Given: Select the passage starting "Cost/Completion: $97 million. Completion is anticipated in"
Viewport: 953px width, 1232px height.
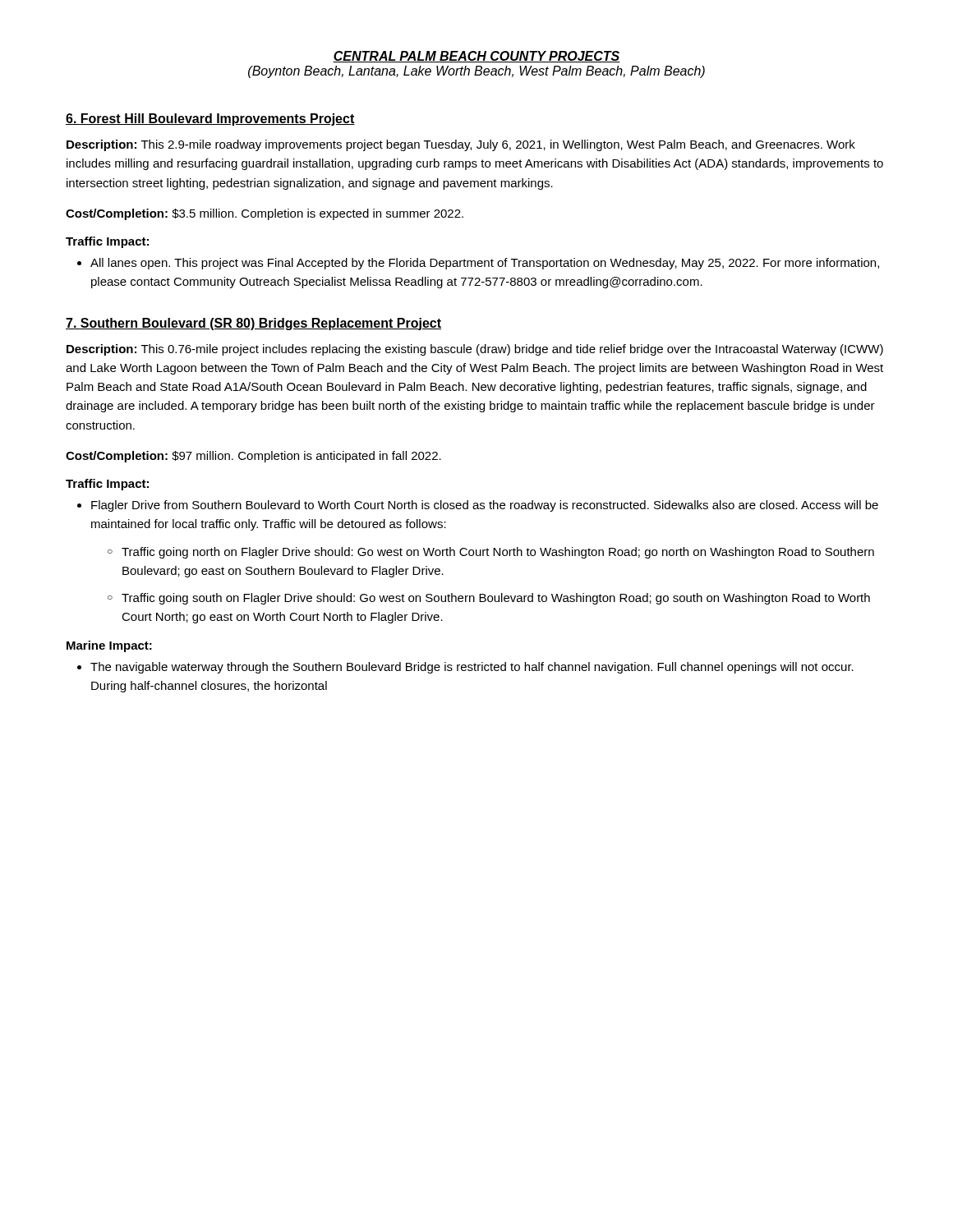Looking at the screenshot, I should (x=254, y=455).
